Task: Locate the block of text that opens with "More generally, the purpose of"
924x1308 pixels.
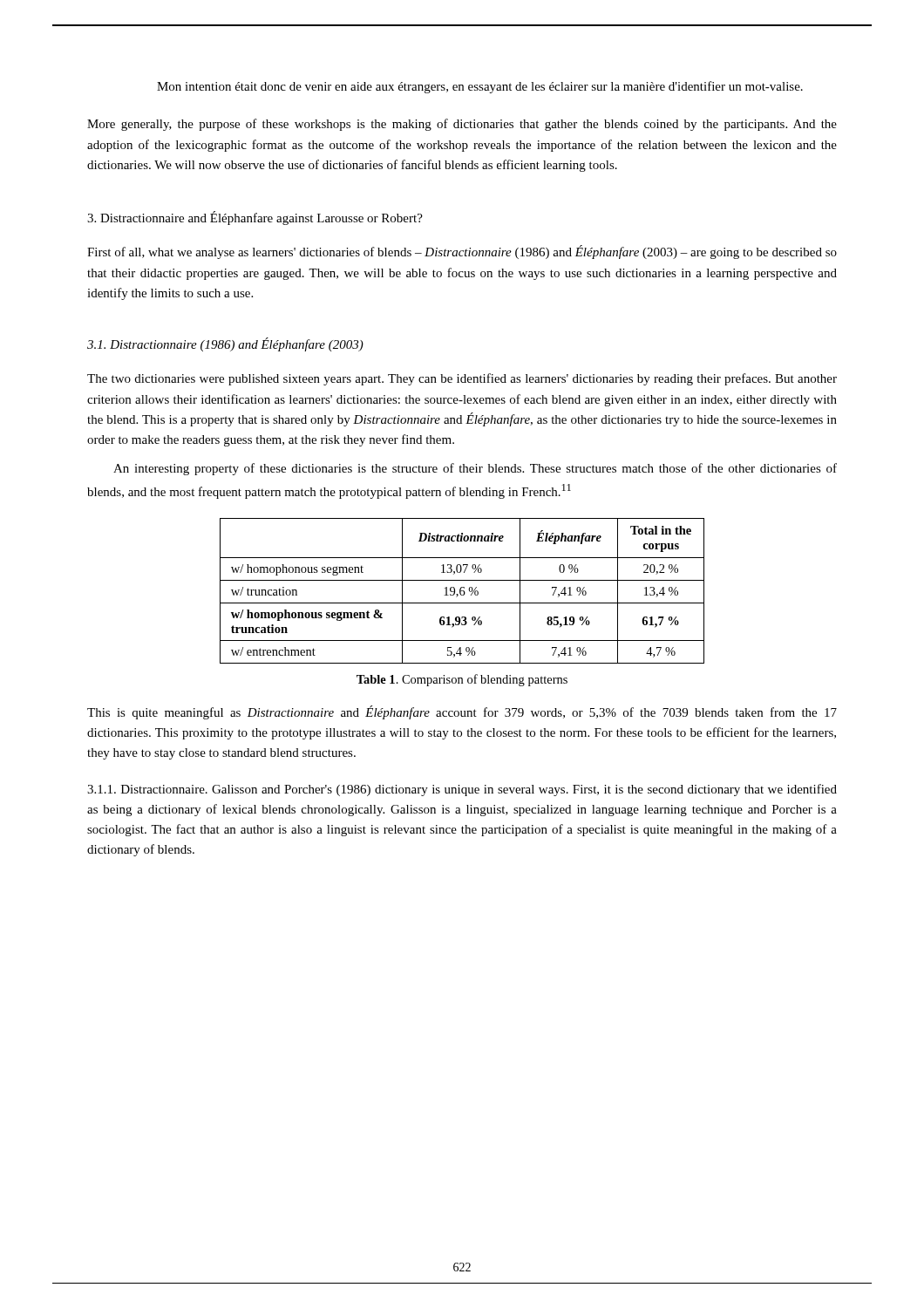Action: pyautogui.click(x=462, y=145)
